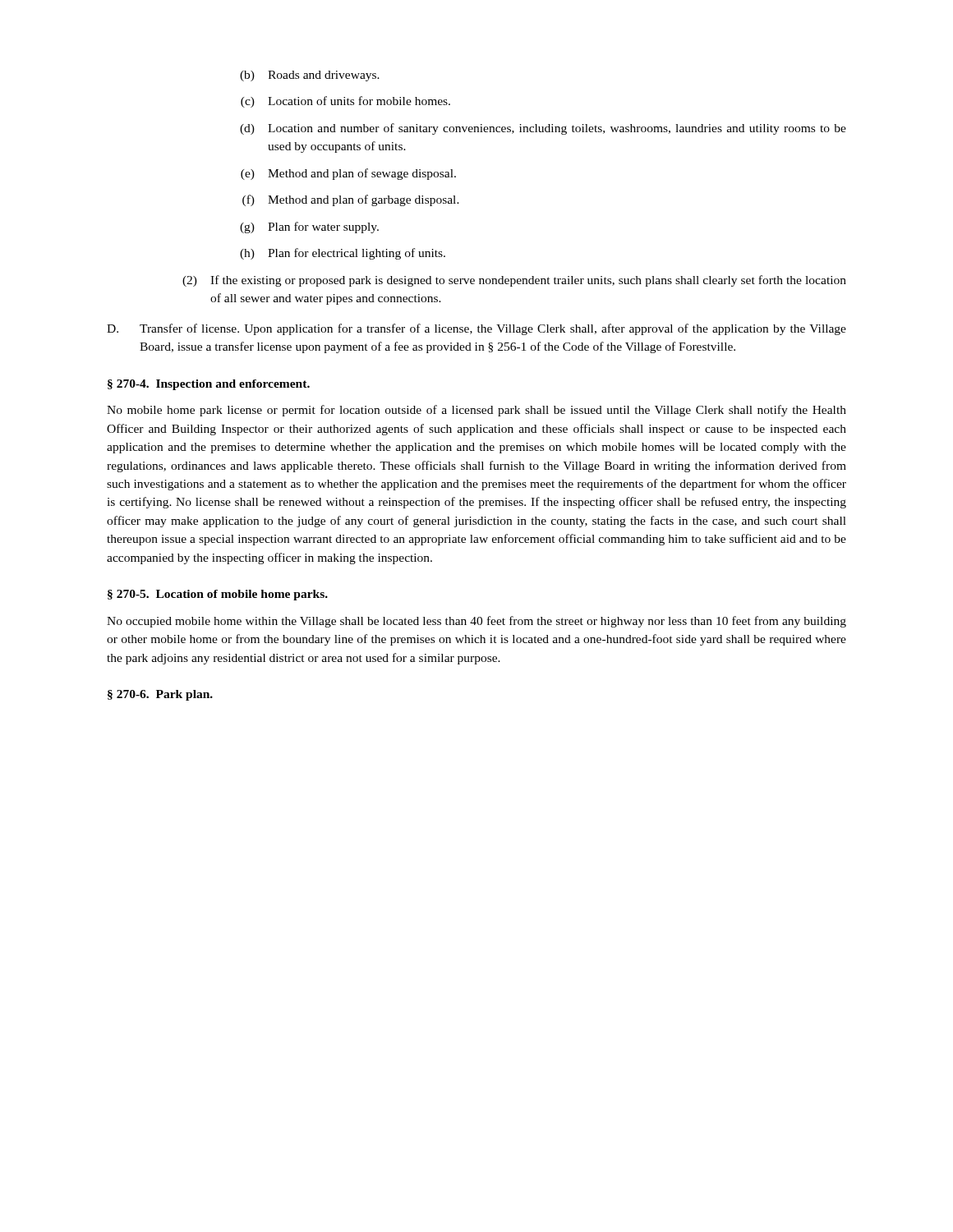Find the passage starting "(f) Method and plan"
This screenshot has width=953, height=1232.
pos(351,200)
